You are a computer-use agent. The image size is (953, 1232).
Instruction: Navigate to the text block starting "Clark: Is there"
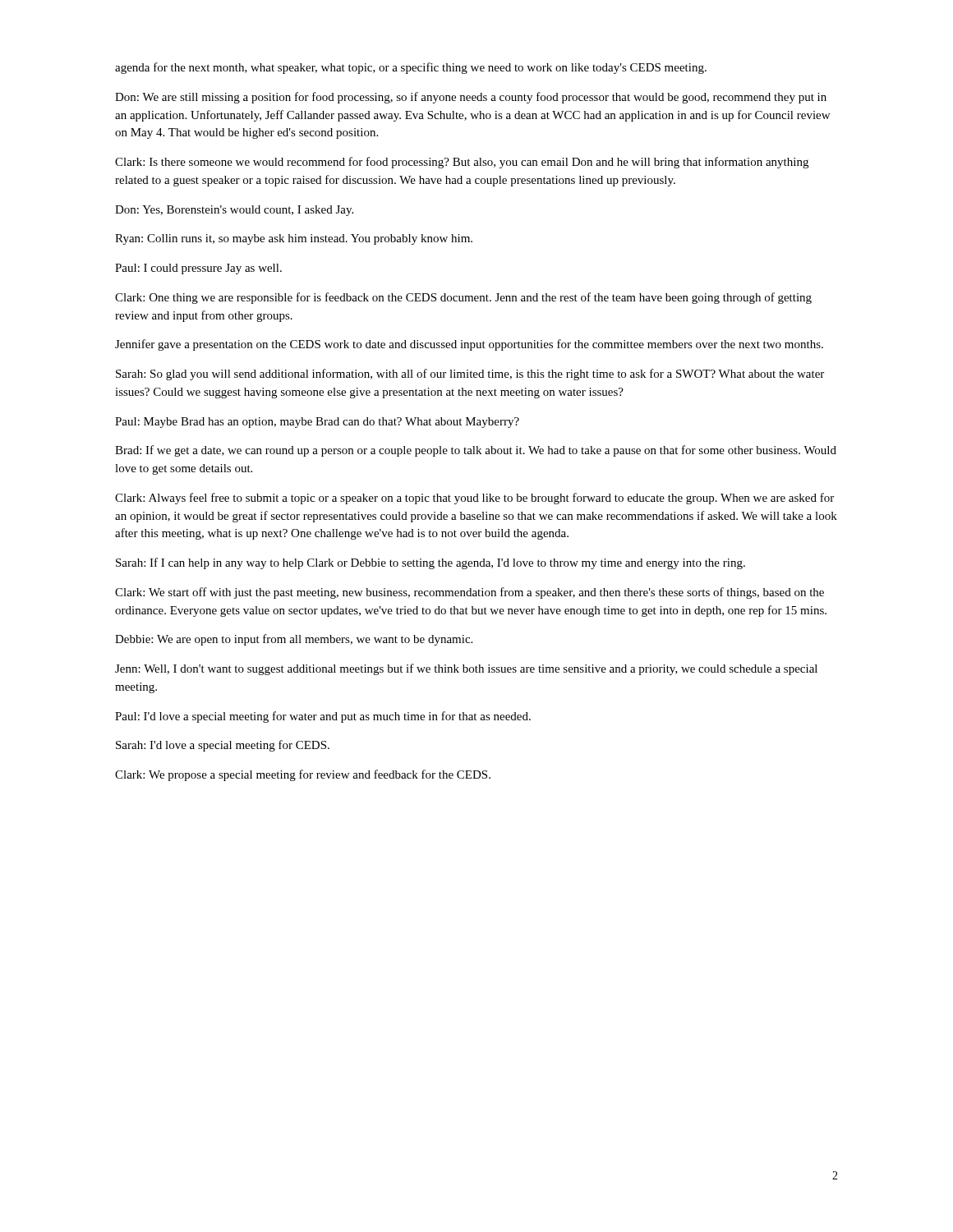[x=462, y=171]
